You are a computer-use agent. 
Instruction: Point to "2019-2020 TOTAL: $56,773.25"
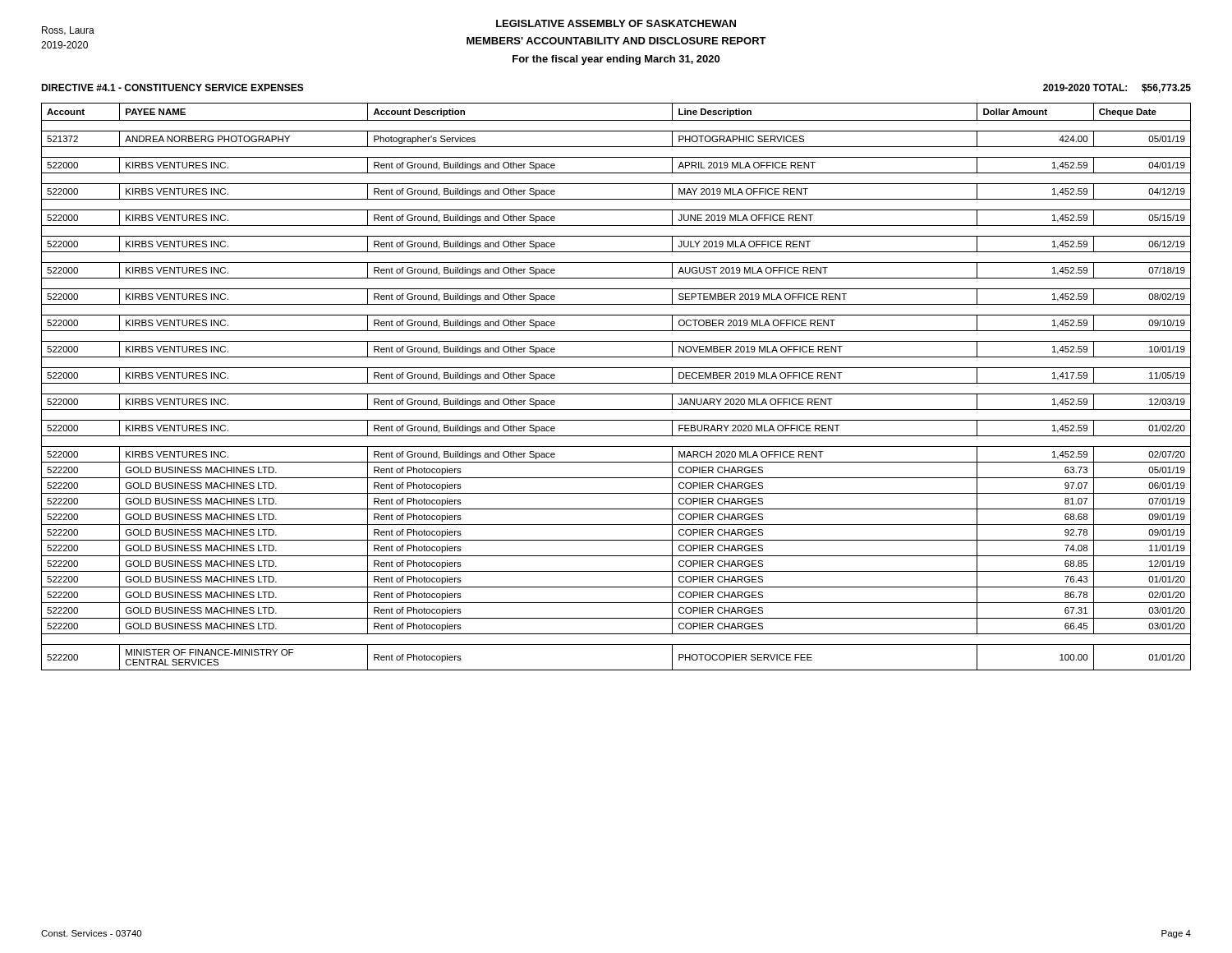coord(1117,88)
